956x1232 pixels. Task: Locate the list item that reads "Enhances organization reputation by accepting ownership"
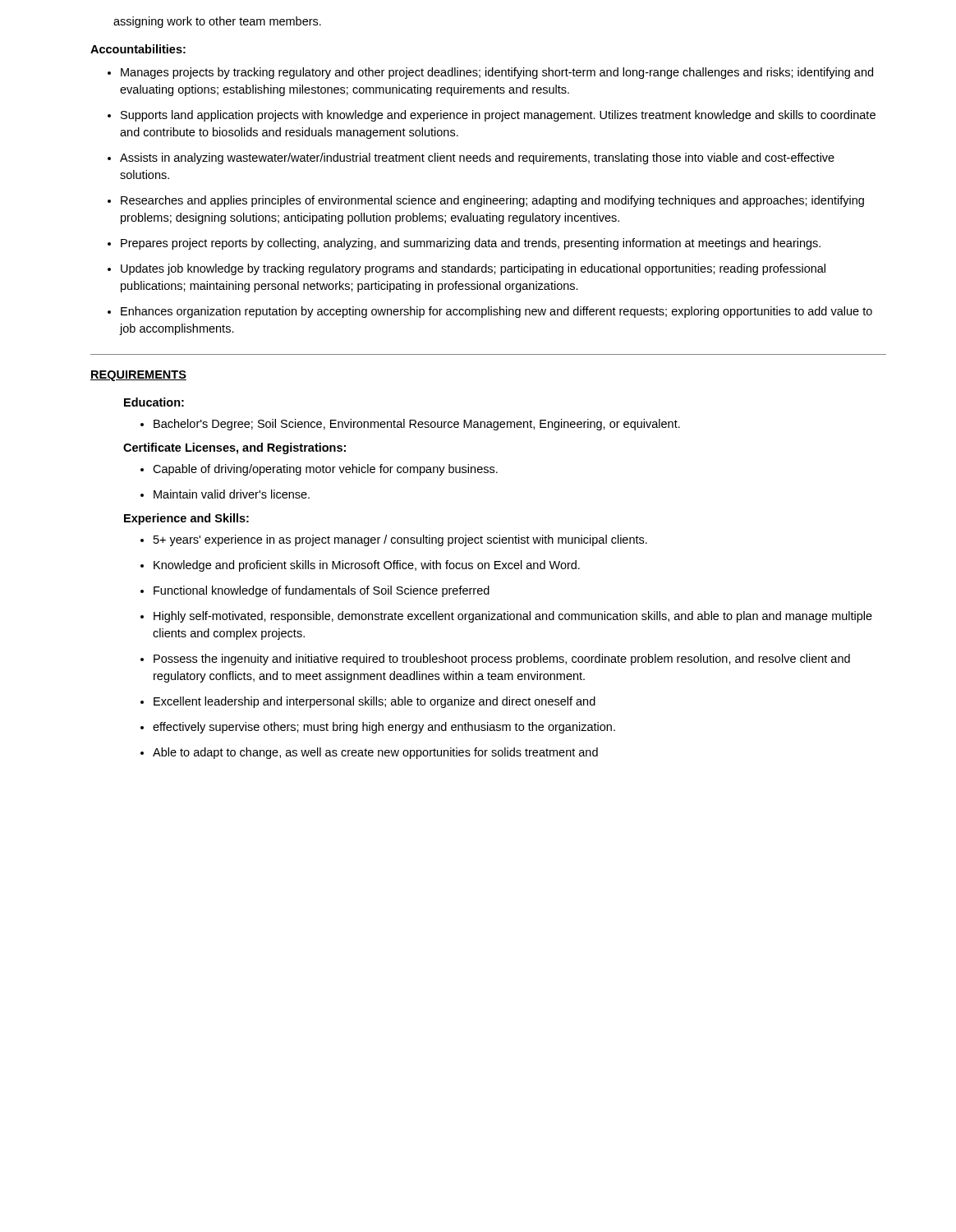point(488,320)
